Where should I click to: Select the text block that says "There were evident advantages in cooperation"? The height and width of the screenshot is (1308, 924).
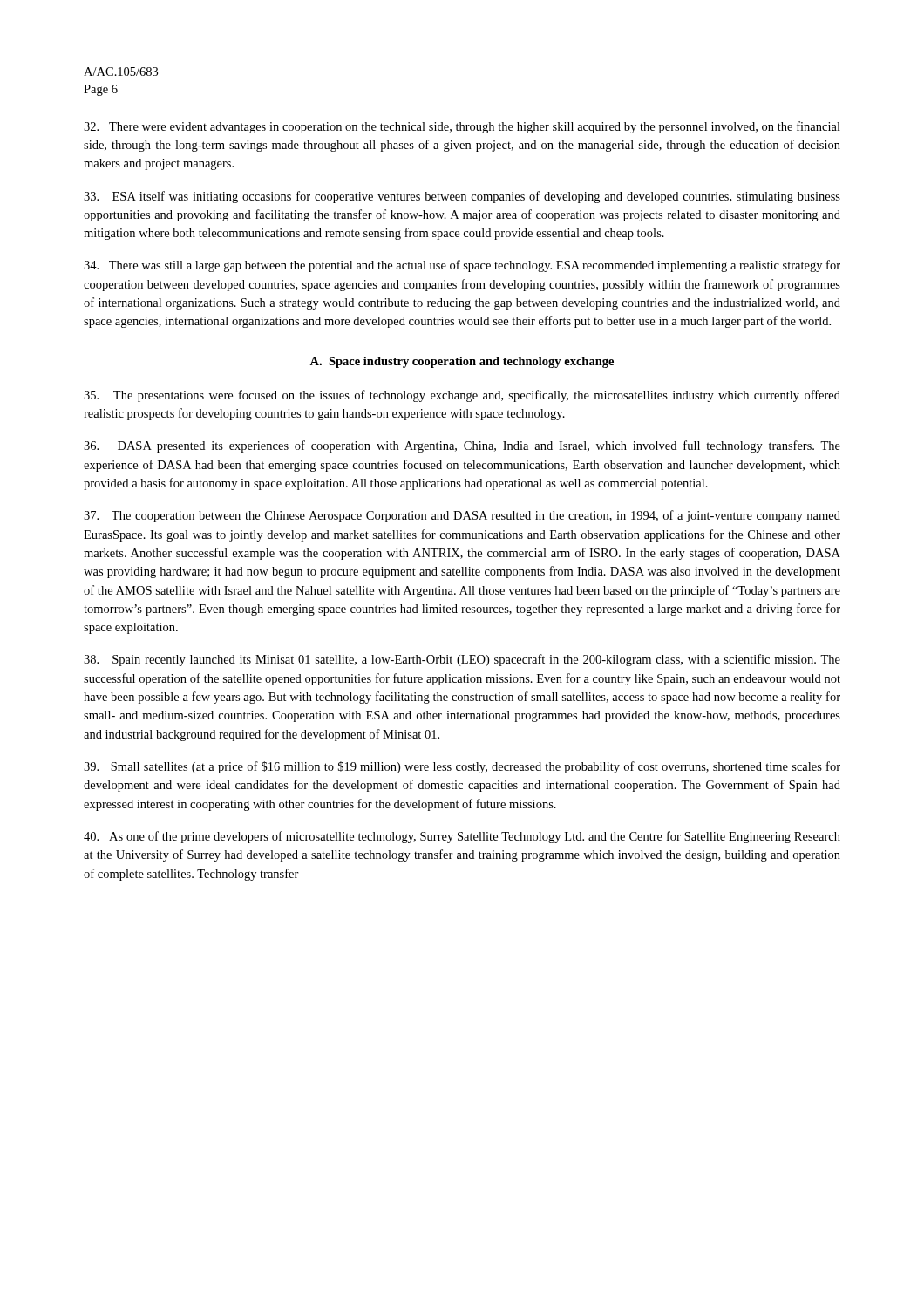pos(462,145)
